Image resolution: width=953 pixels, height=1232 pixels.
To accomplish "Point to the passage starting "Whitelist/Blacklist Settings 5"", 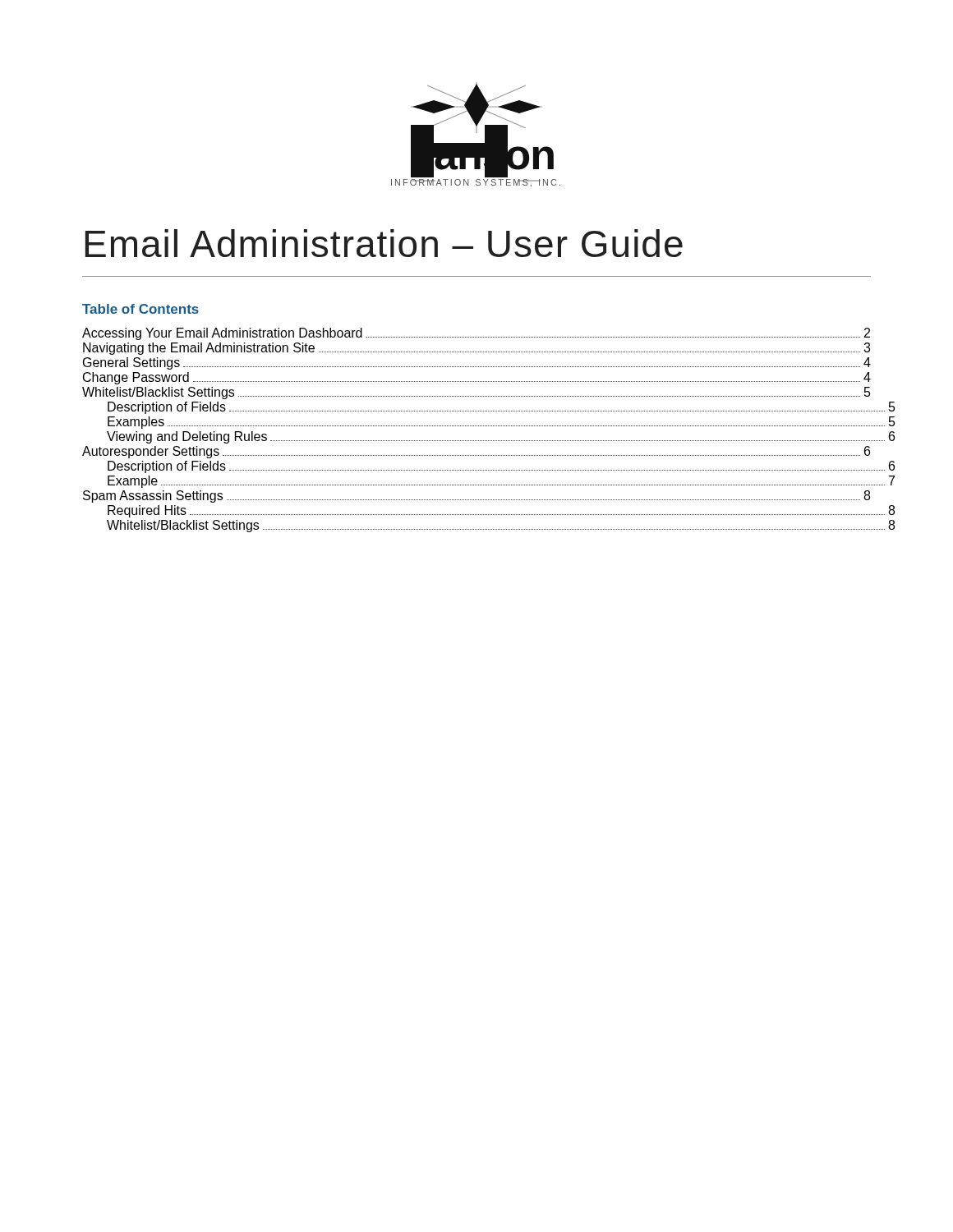I will tap(476, 393).
